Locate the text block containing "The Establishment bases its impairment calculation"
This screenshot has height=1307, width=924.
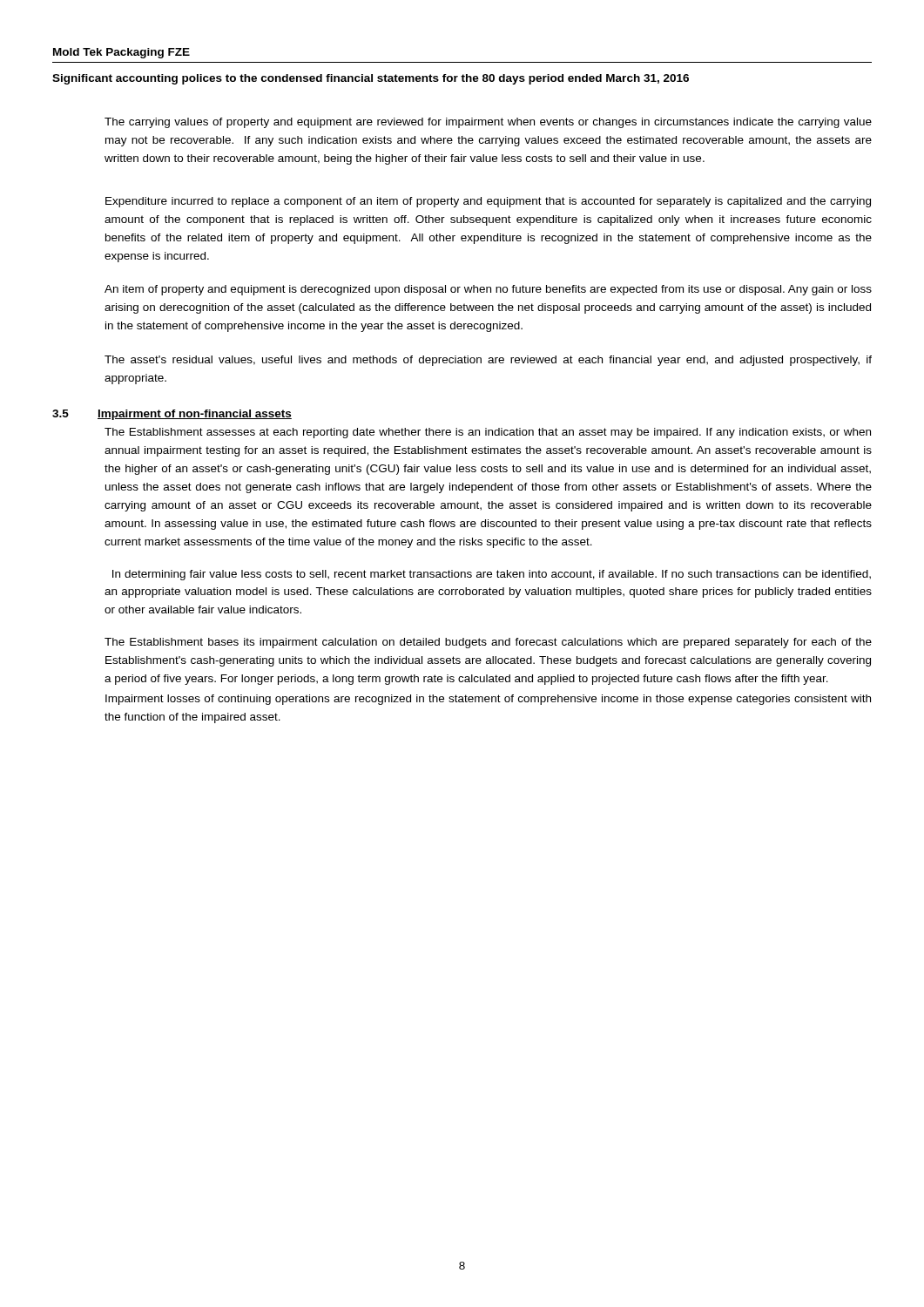(488, 660)
